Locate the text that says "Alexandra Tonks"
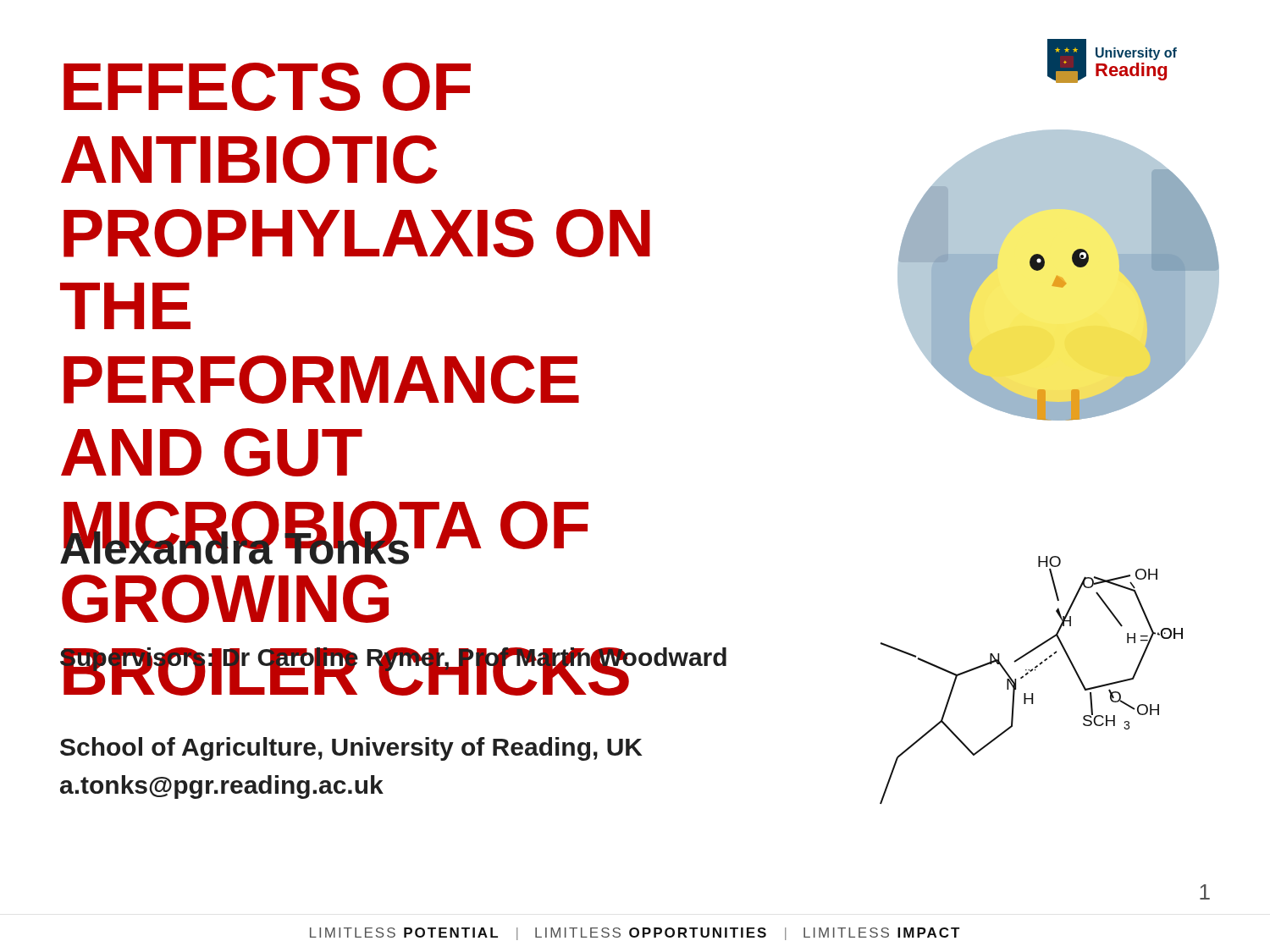This screenshot has width=1270, height=952. point(235,549)
